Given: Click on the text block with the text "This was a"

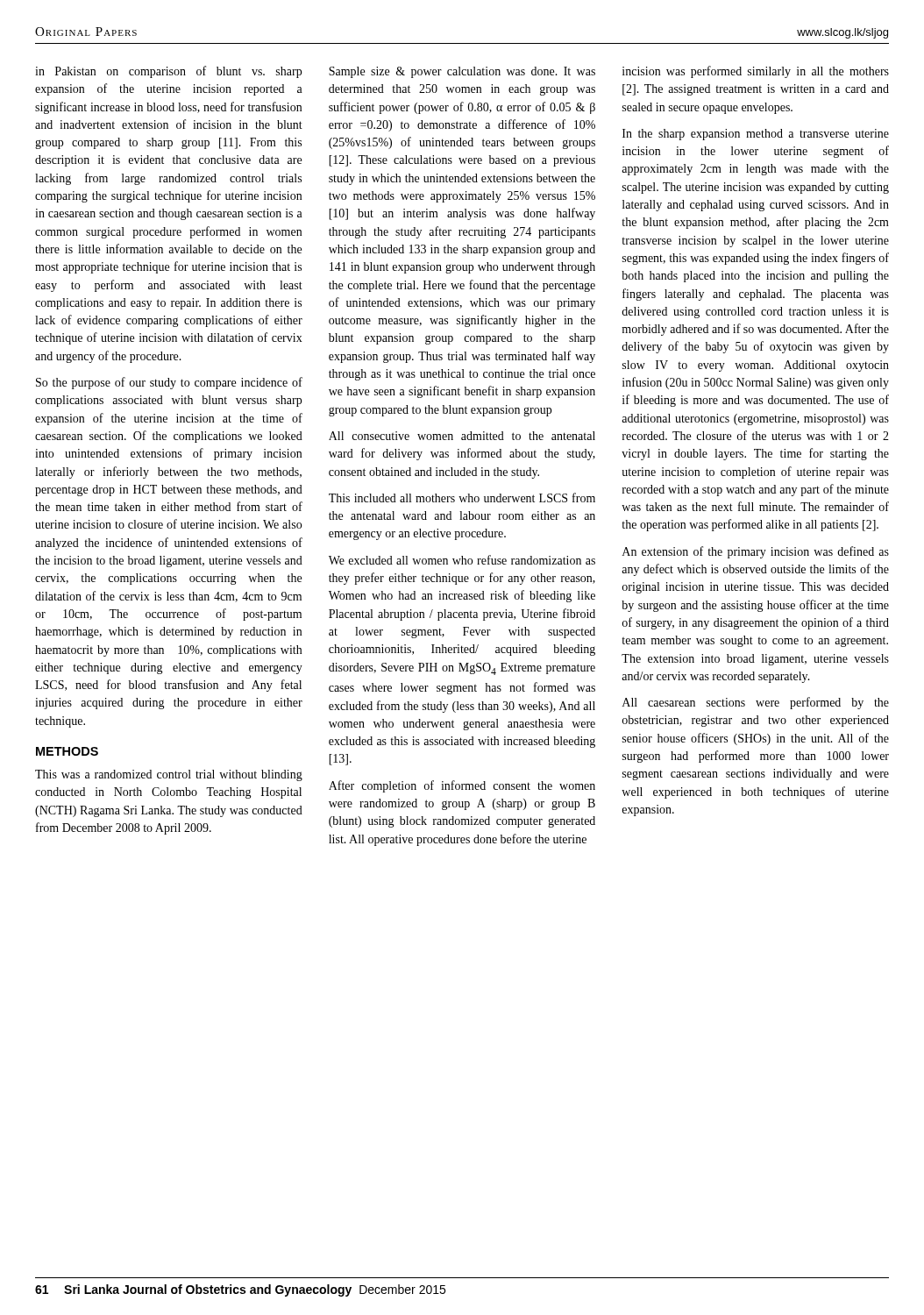Looking at the screenshot, I should (x=169, y=802).
